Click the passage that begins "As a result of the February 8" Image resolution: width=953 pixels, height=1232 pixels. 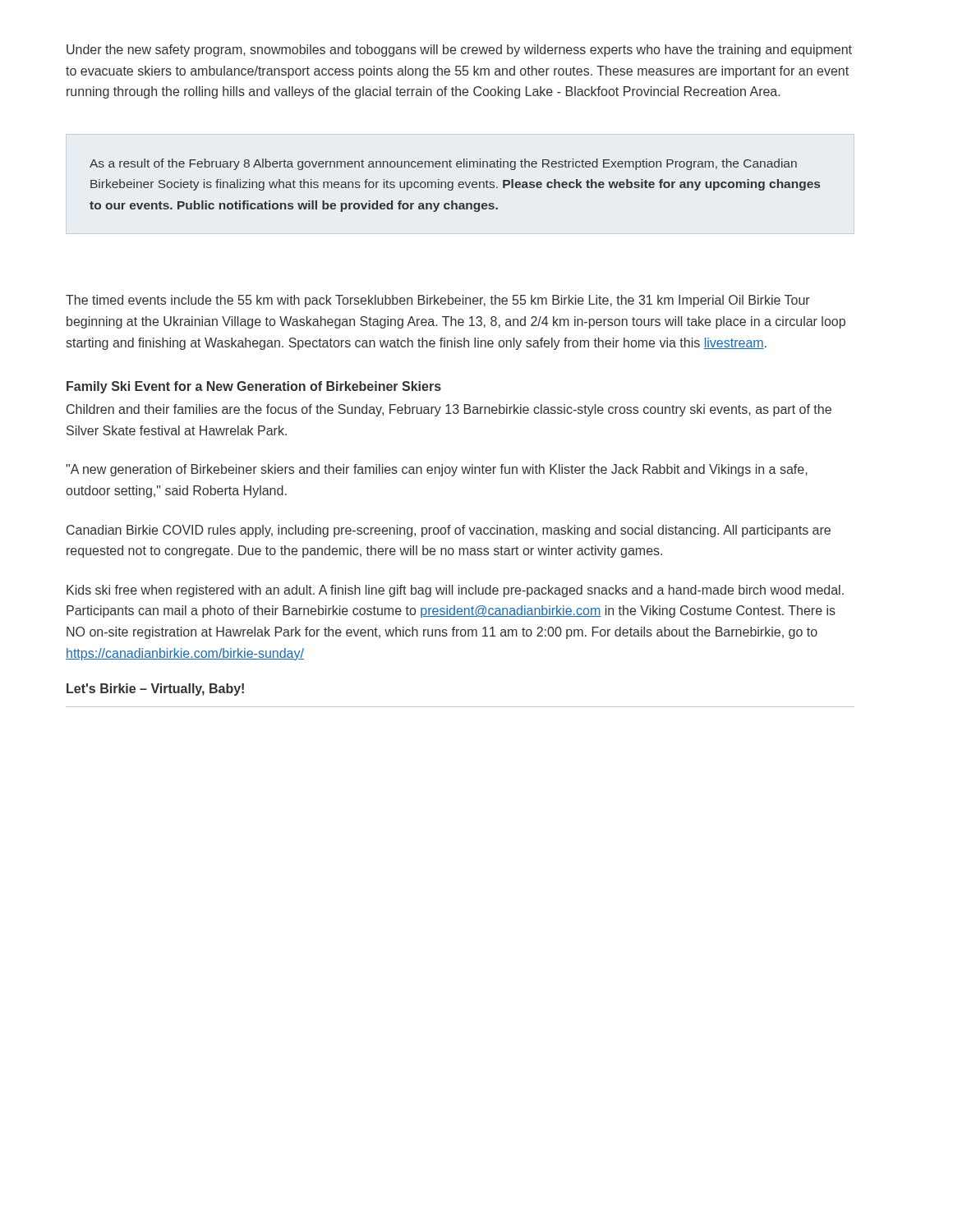point(455,184)
